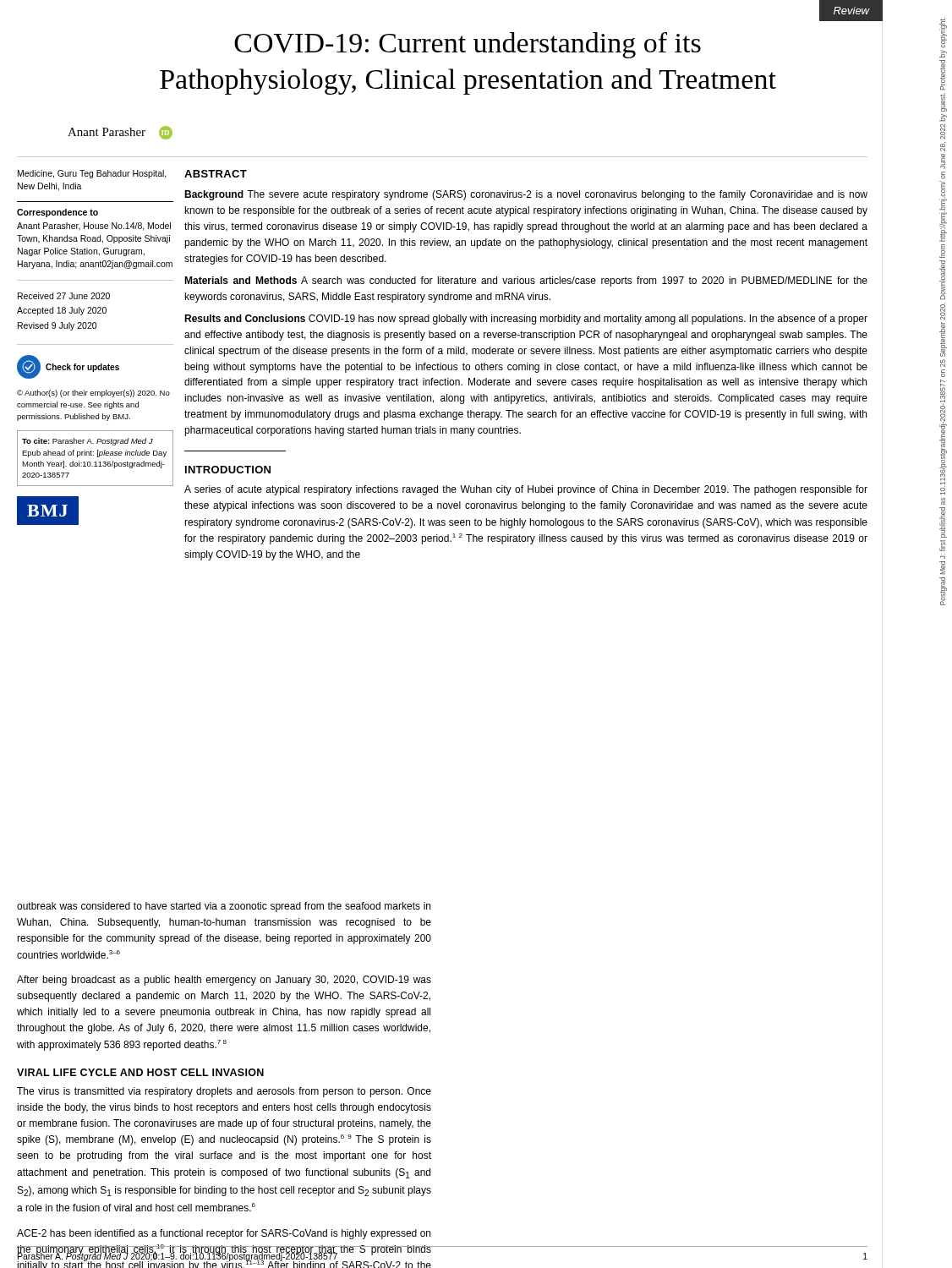
Task: Find the passage starting "Received 27 June 2020 Accepted"
Action: (64, 311)
